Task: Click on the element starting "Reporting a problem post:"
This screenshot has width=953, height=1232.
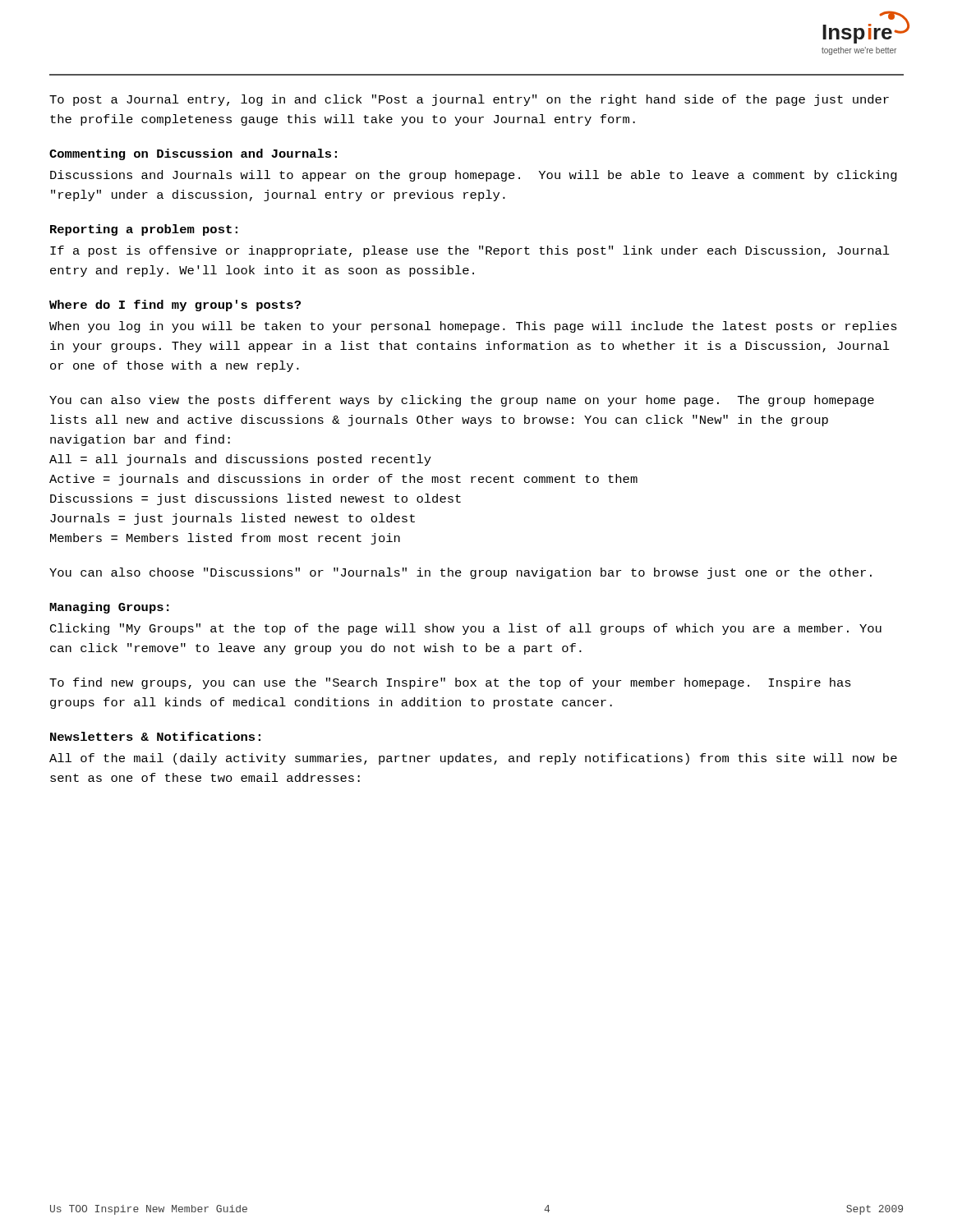Action: (145, 230)
